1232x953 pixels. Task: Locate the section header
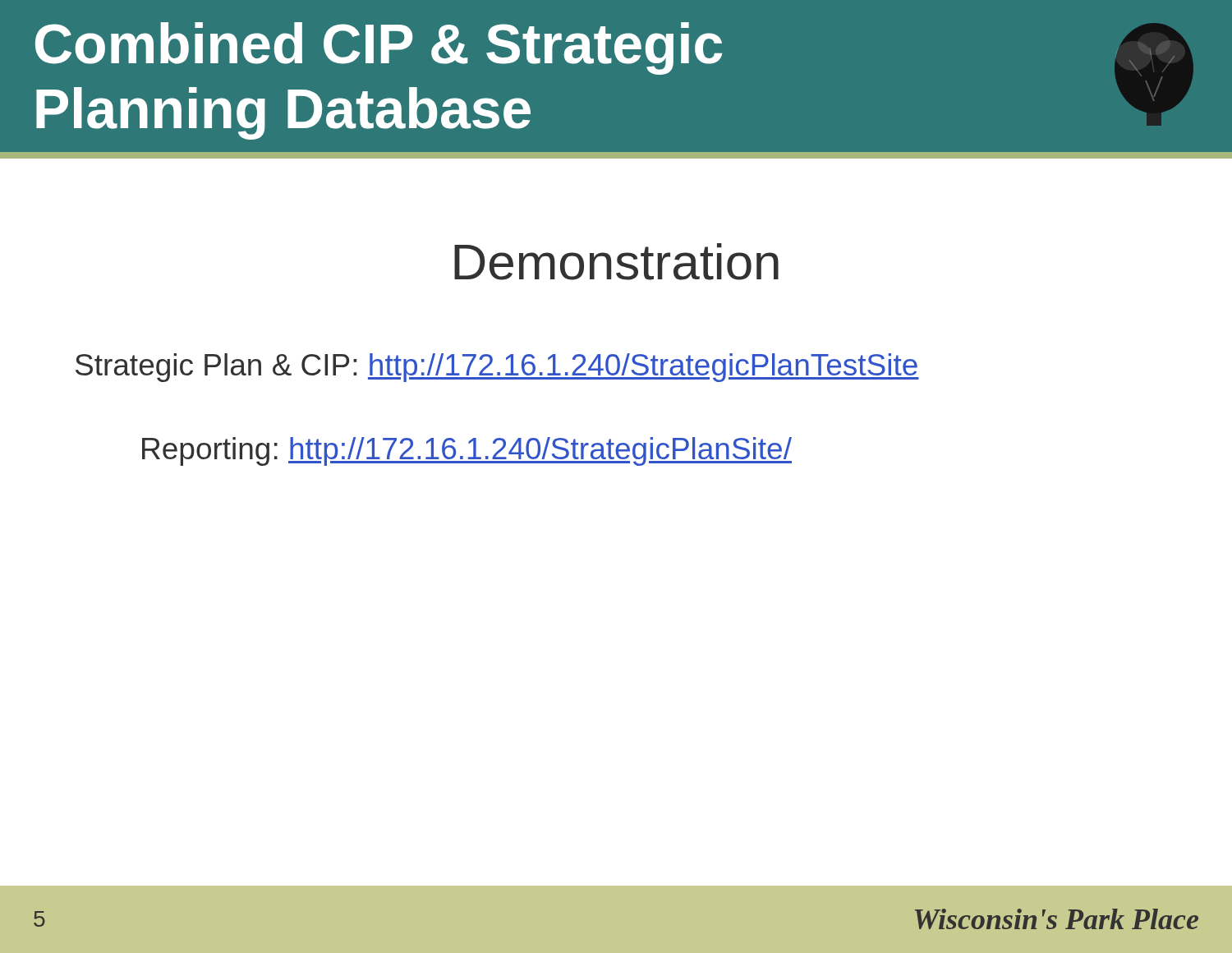coord(616,262)
